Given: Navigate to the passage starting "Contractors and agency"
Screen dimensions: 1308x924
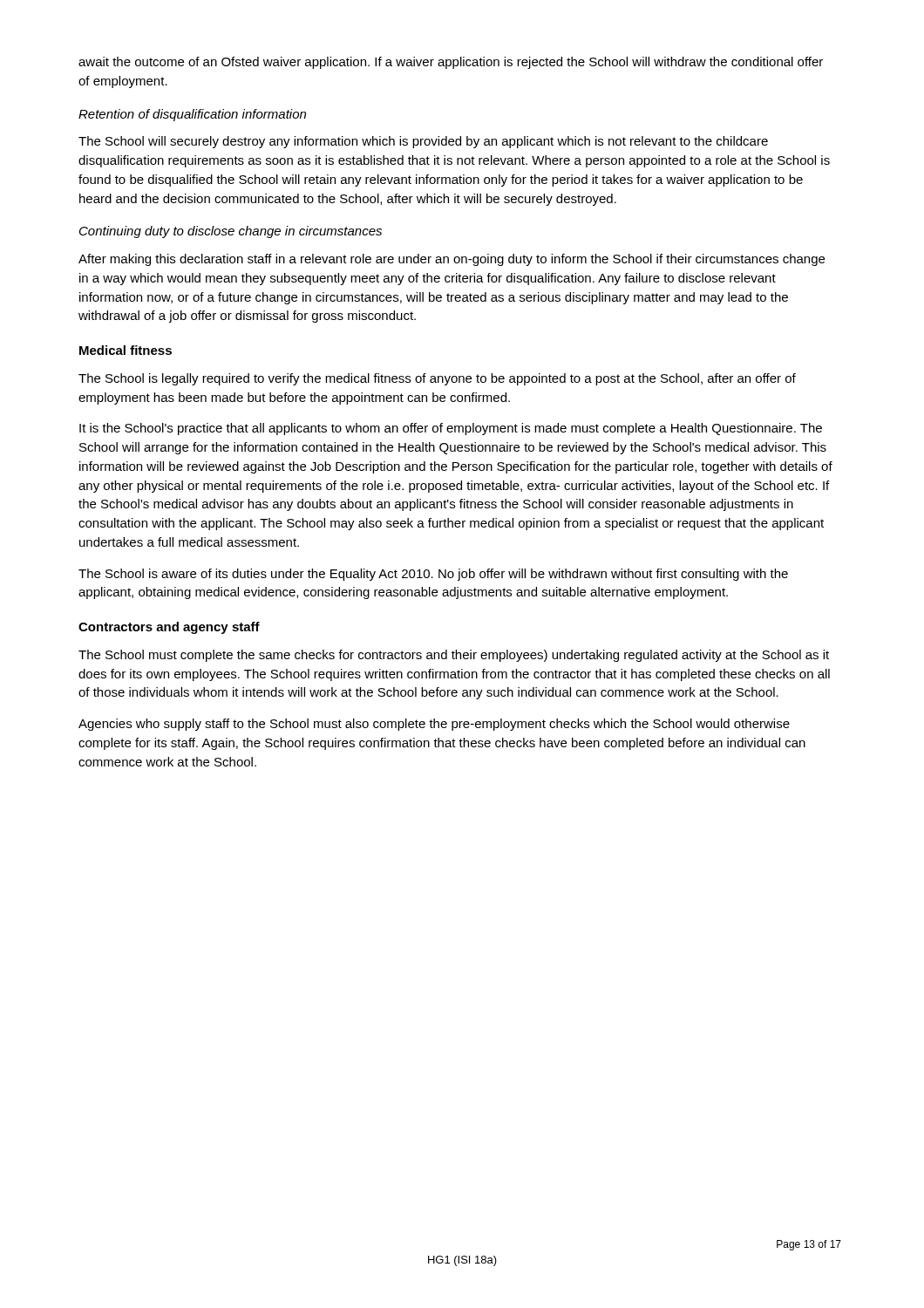Looking at the screenshot, I should (x=169, y=627).
